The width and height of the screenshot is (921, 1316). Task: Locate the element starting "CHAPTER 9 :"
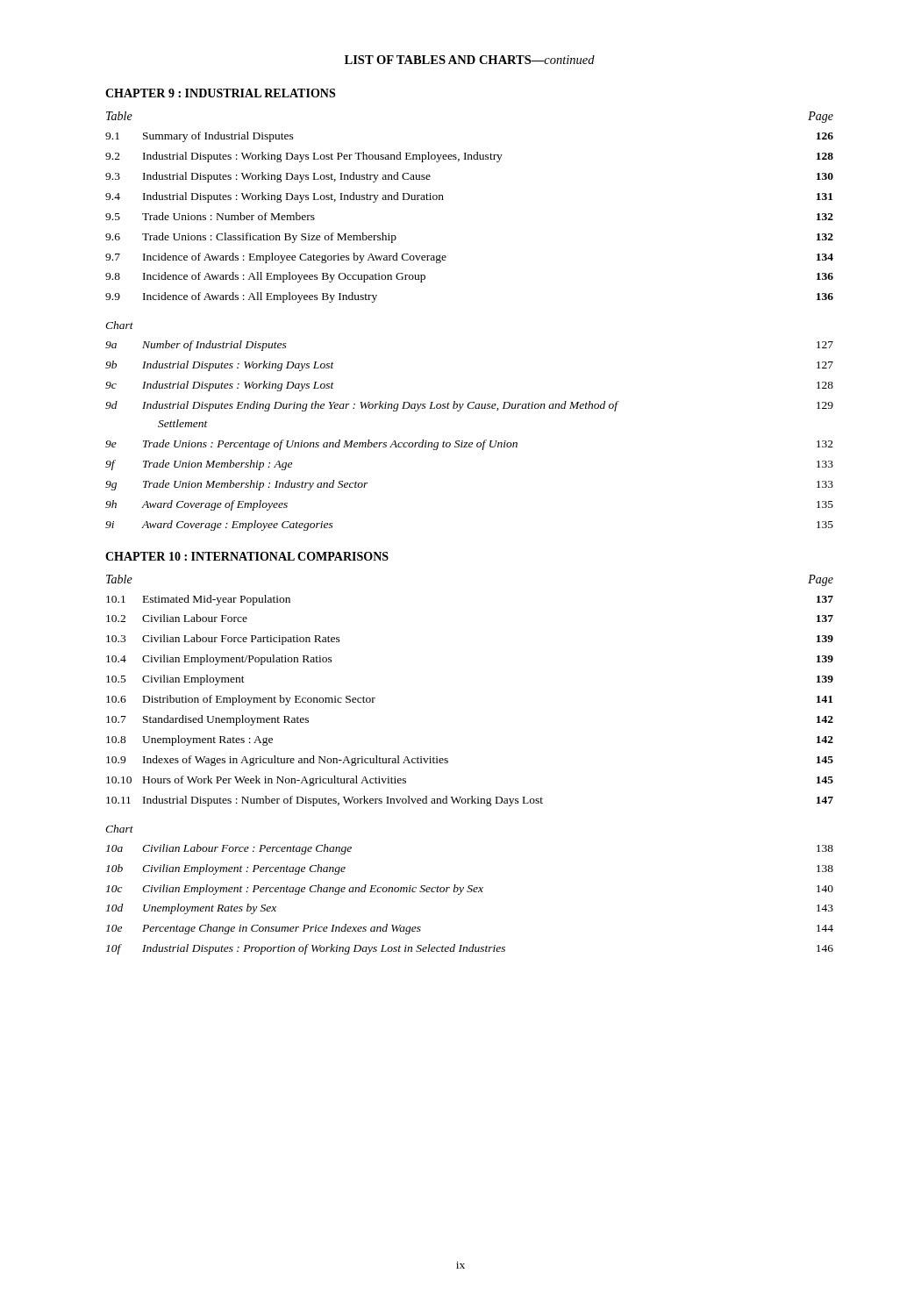pyautogui.click(x=220, y=93)
